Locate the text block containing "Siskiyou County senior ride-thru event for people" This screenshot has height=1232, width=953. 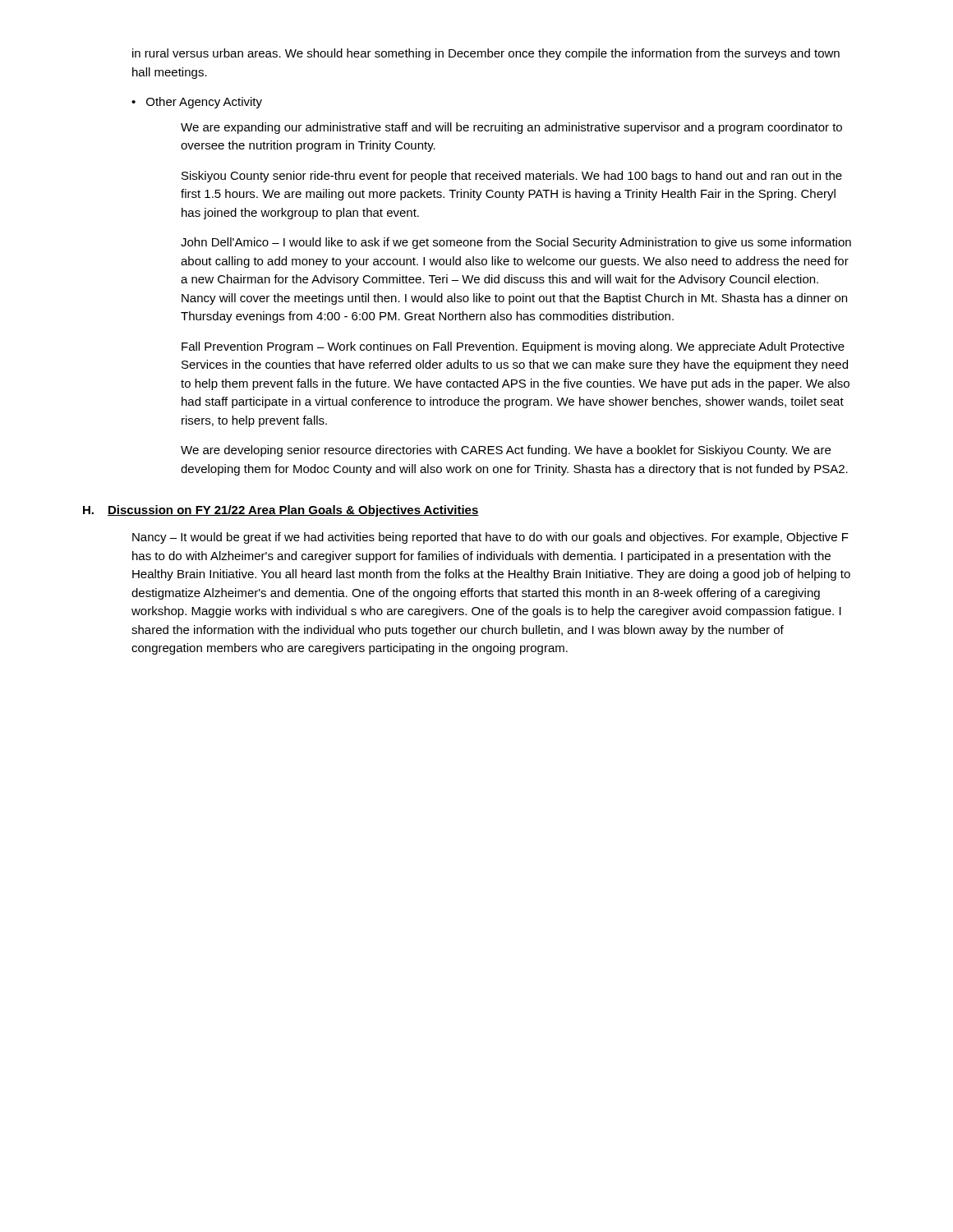pyautogui.click(x=518, y=194)
